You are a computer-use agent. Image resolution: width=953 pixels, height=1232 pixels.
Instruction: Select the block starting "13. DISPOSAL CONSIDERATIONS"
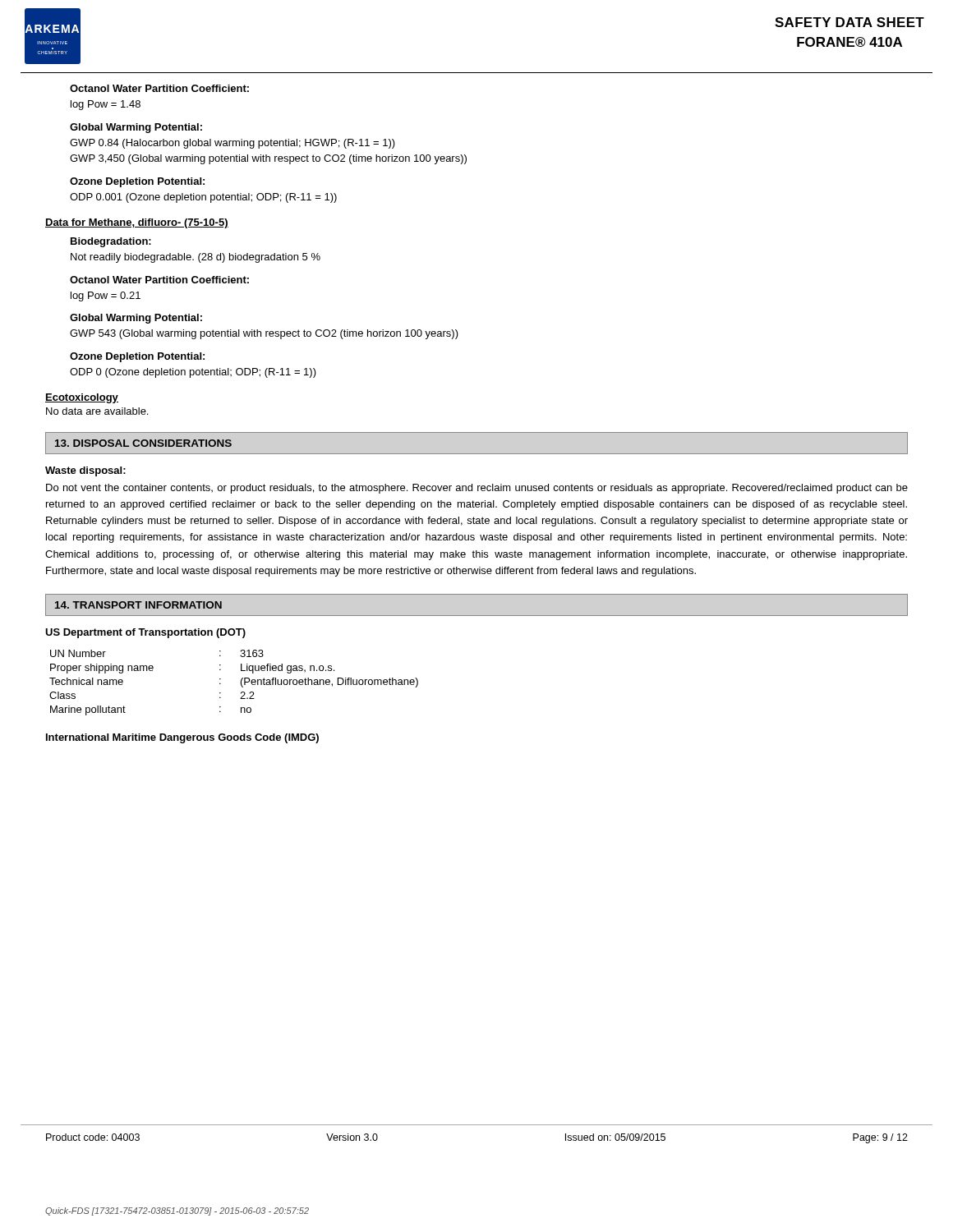143,443
